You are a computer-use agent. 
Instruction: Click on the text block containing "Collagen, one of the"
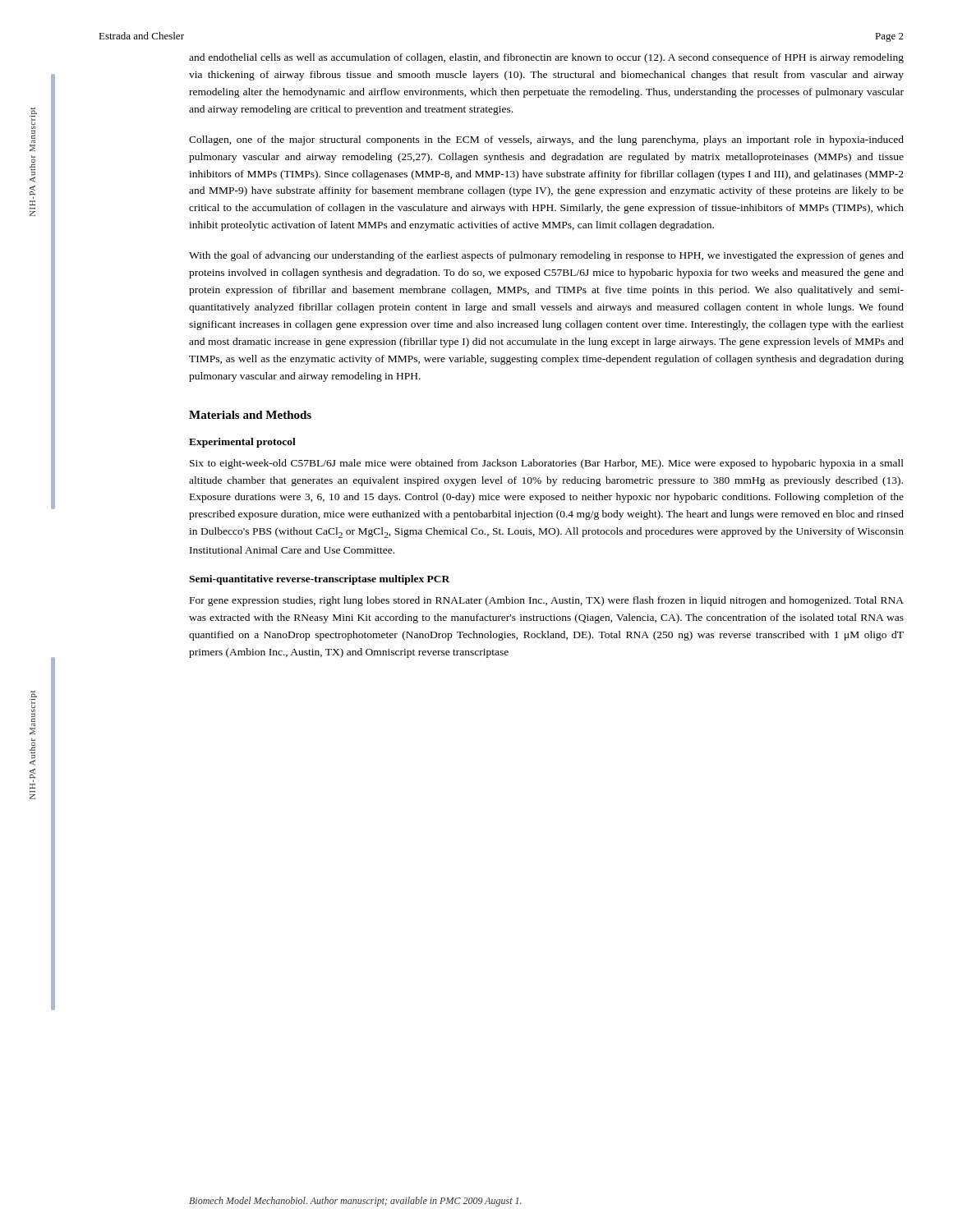click(546, 182)
